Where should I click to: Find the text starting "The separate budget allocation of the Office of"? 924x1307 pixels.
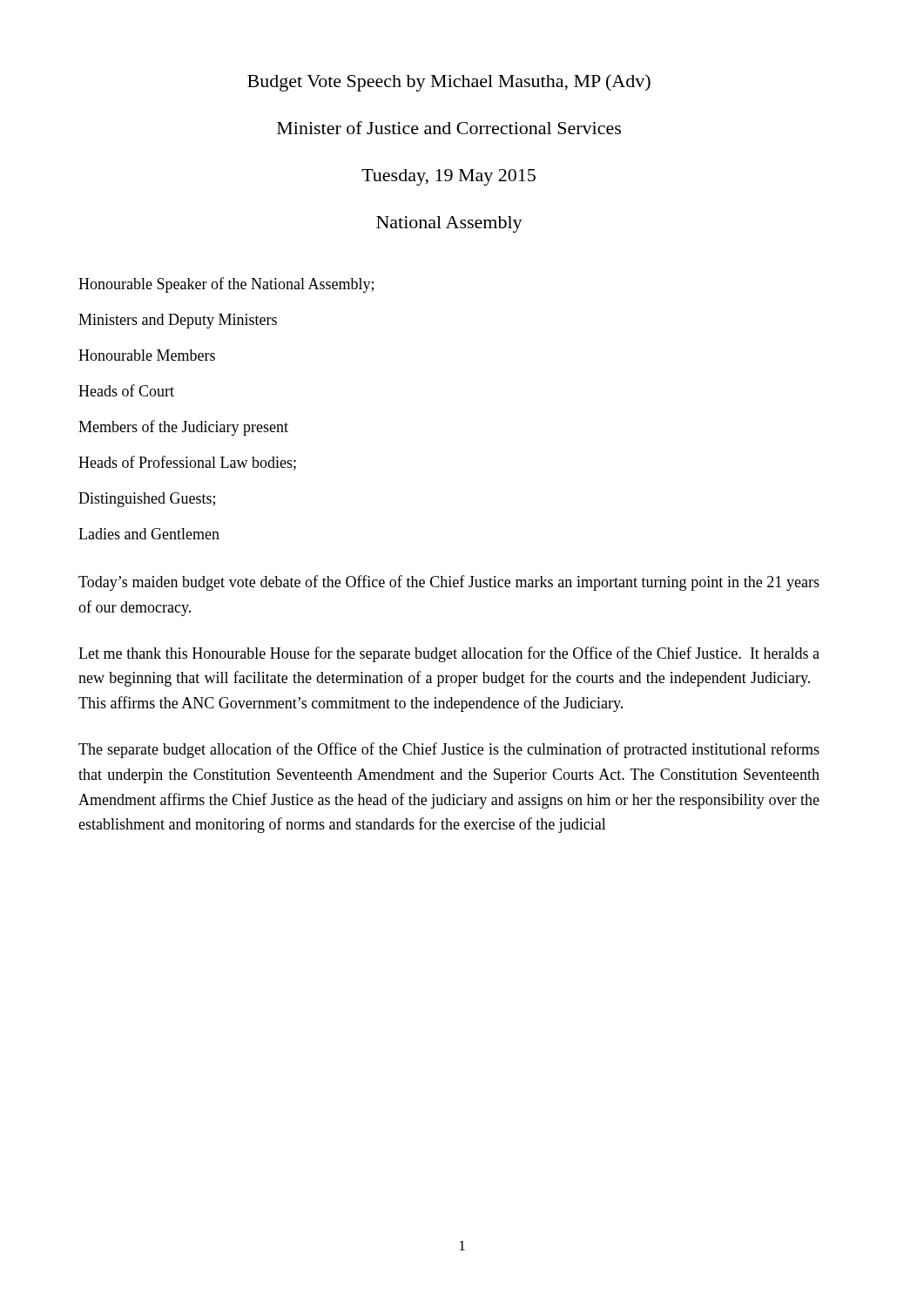[x=449, y=787]
